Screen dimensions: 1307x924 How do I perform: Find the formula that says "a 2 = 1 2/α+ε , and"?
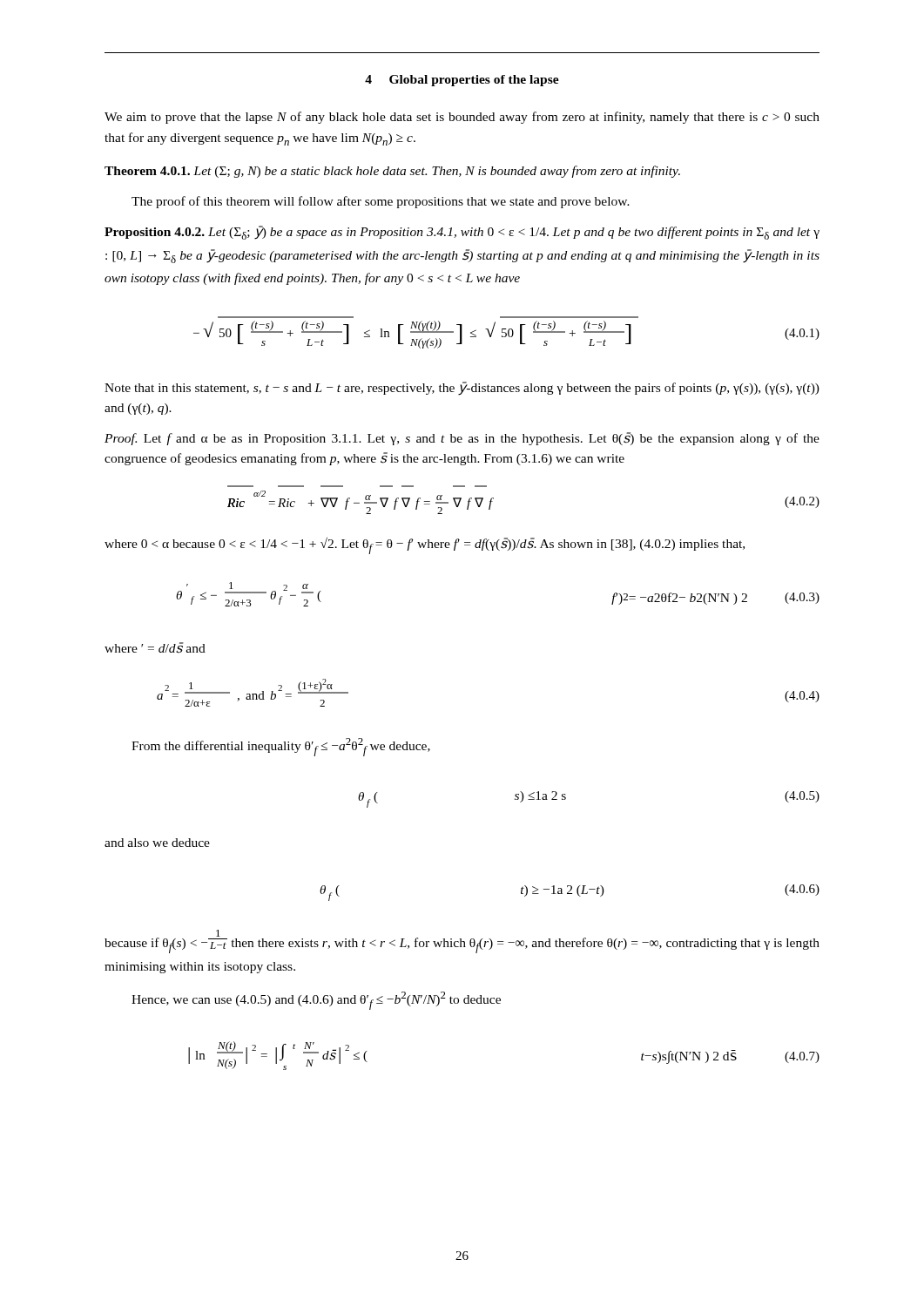207,692
